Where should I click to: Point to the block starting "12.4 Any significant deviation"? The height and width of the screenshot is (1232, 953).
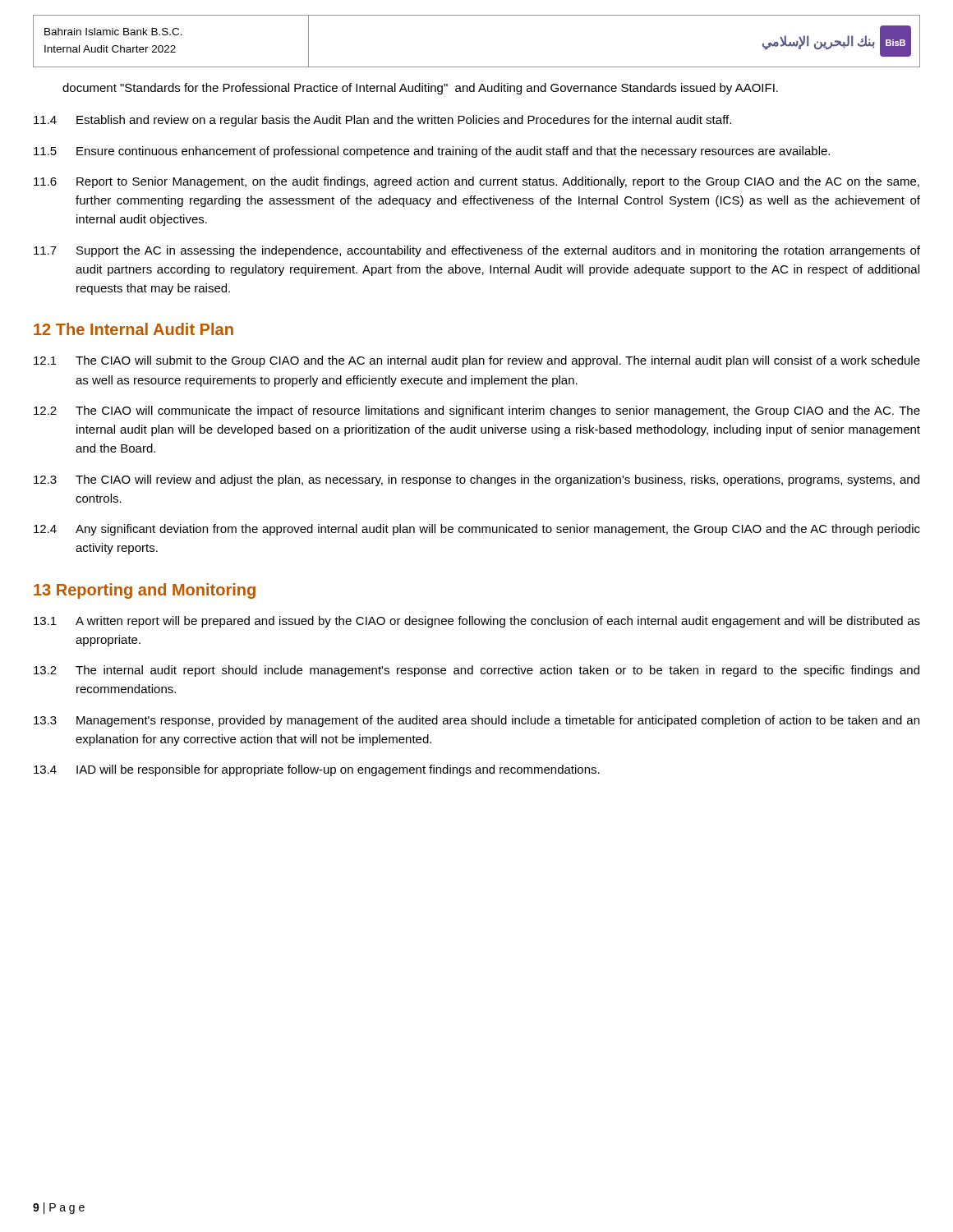476,538
